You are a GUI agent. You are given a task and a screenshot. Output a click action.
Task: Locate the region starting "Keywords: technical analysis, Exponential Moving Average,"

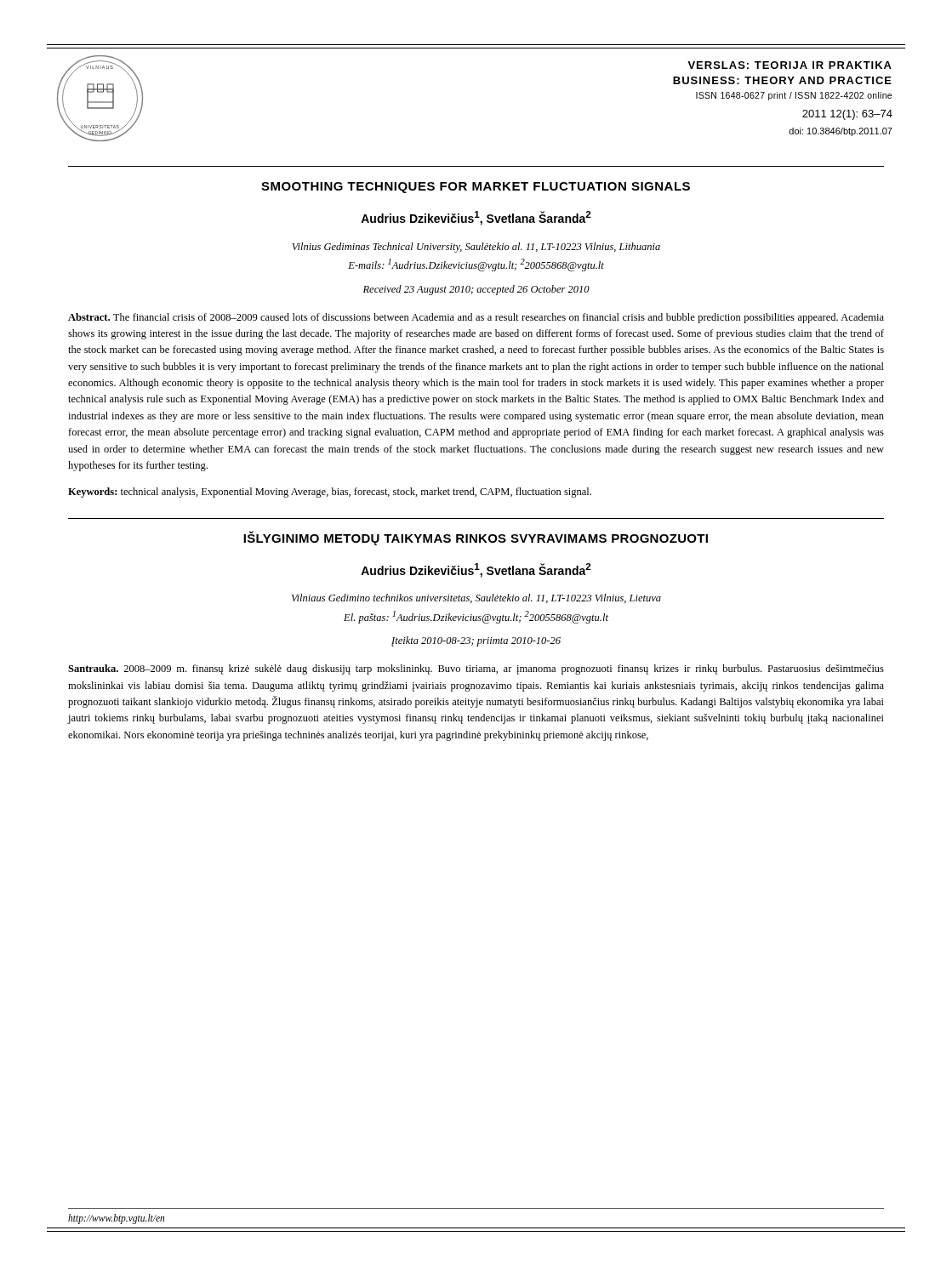[330, 492]
